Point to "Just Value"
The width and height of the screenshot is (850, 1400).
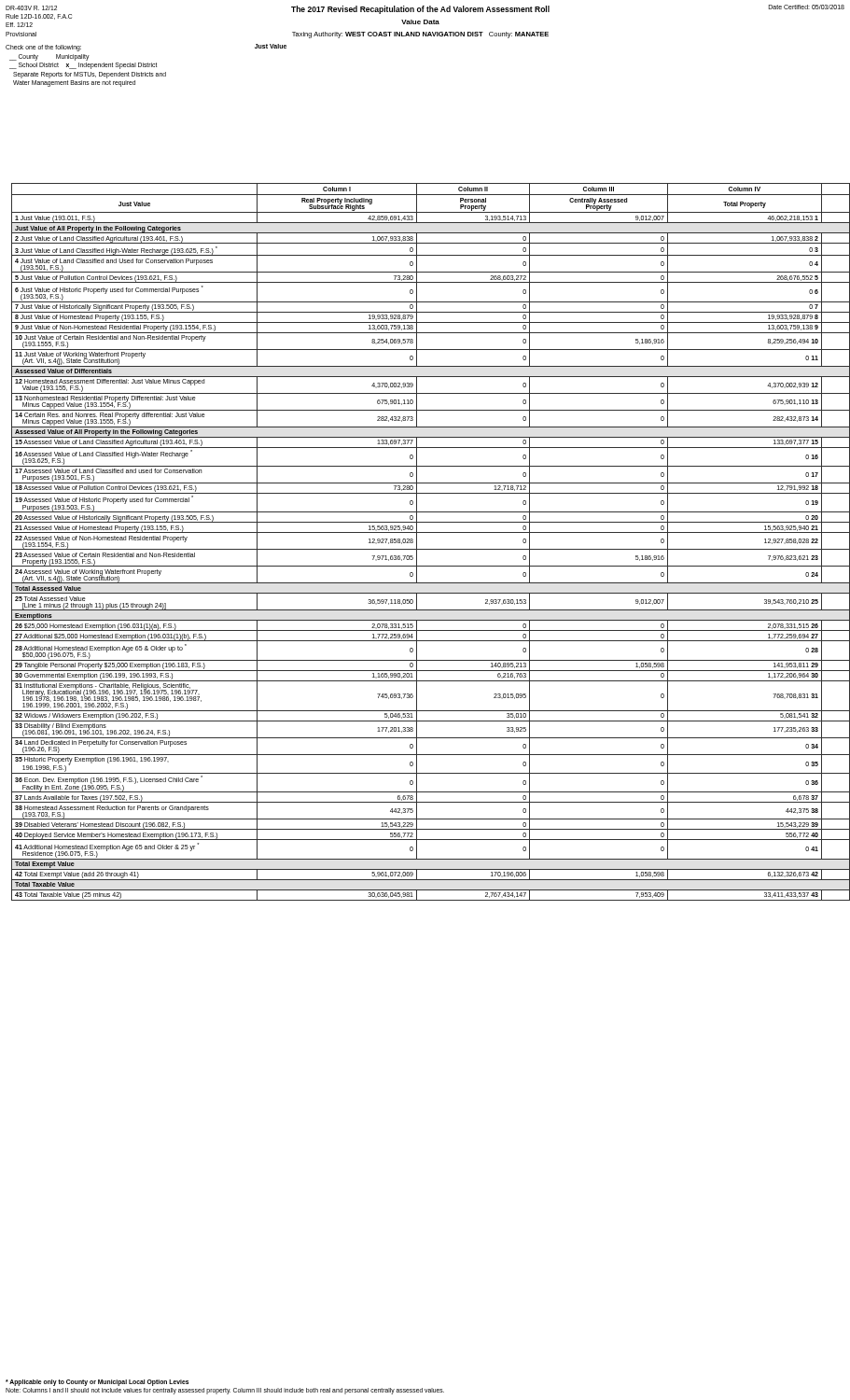click(x=271, y=46)
